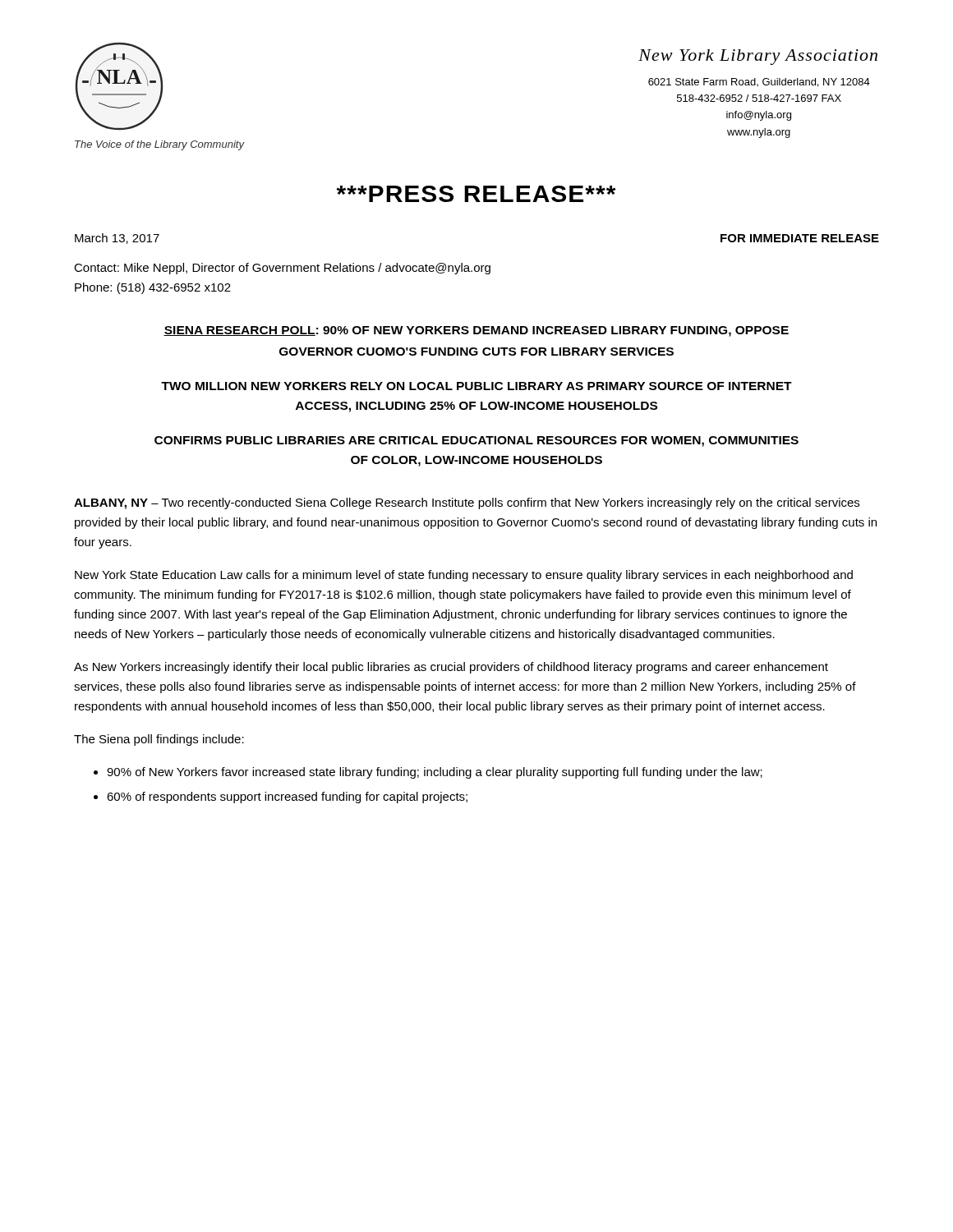This screenshot has height=1232, width=953.
Task: Point to the text block starting "60% of respondents support"
Action: coord(288,796)
